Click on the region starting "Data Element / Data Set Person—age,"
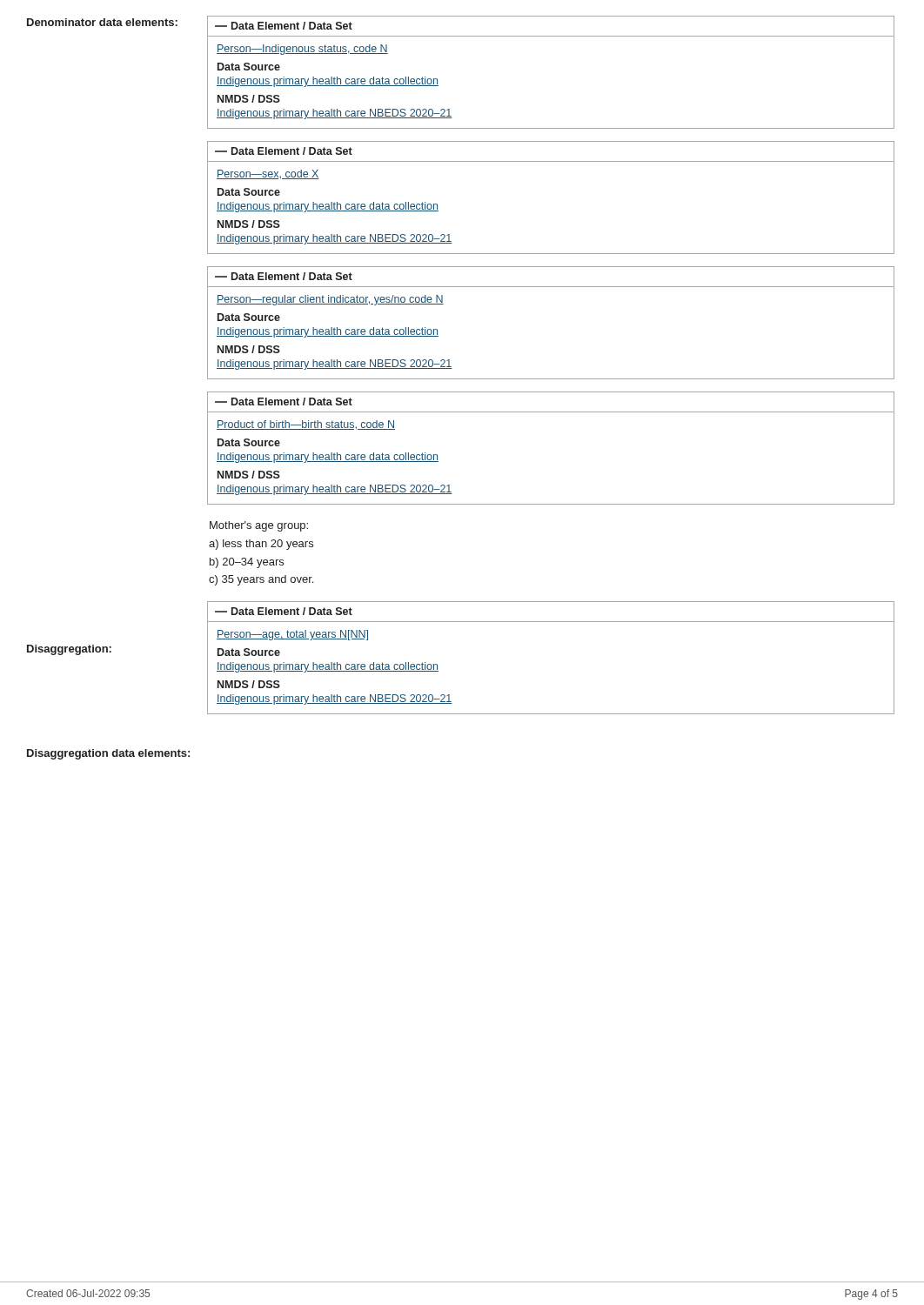924x1305 pixels. pos(551,658)
